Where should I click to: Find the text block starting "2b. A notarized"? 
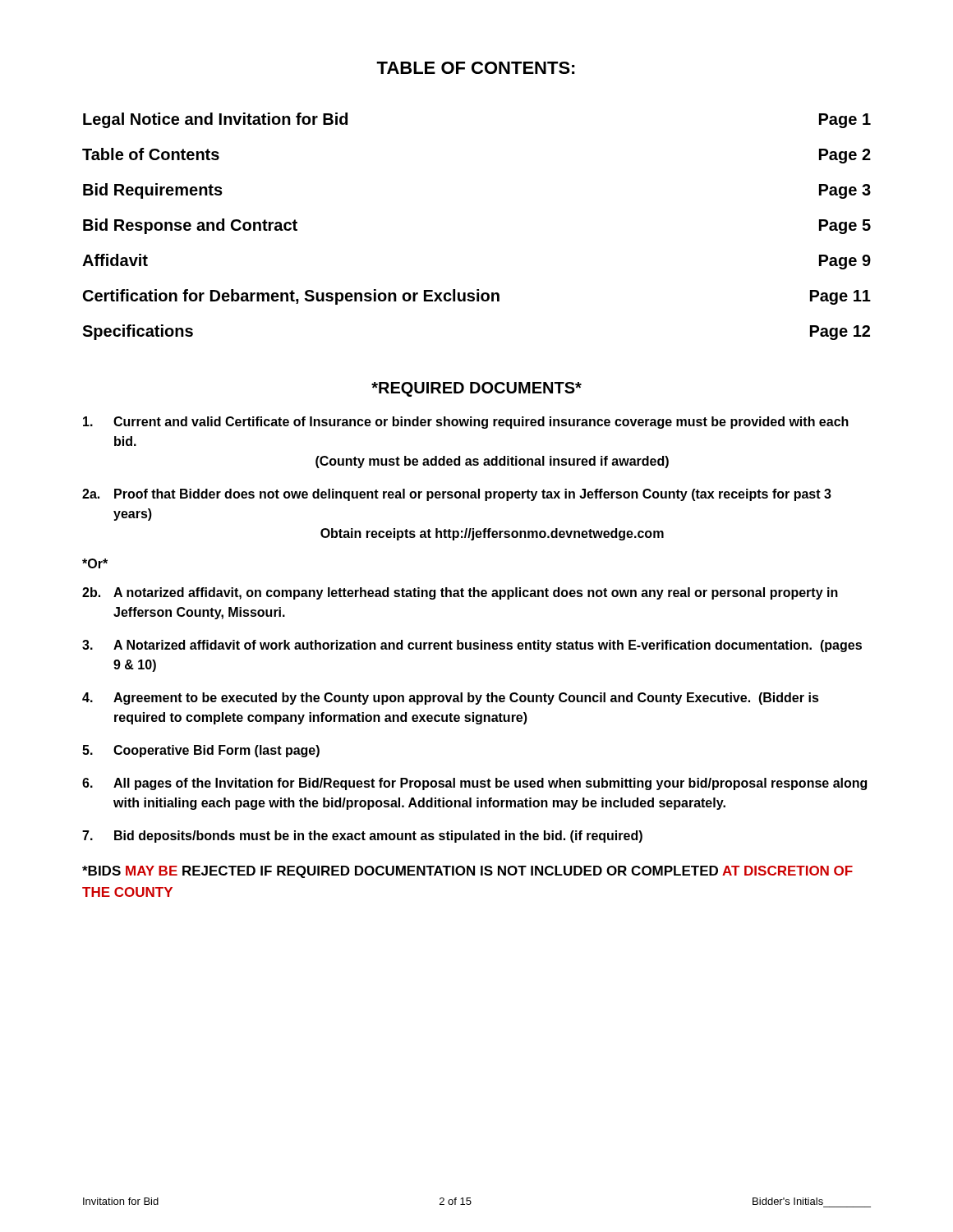(476, 603)
